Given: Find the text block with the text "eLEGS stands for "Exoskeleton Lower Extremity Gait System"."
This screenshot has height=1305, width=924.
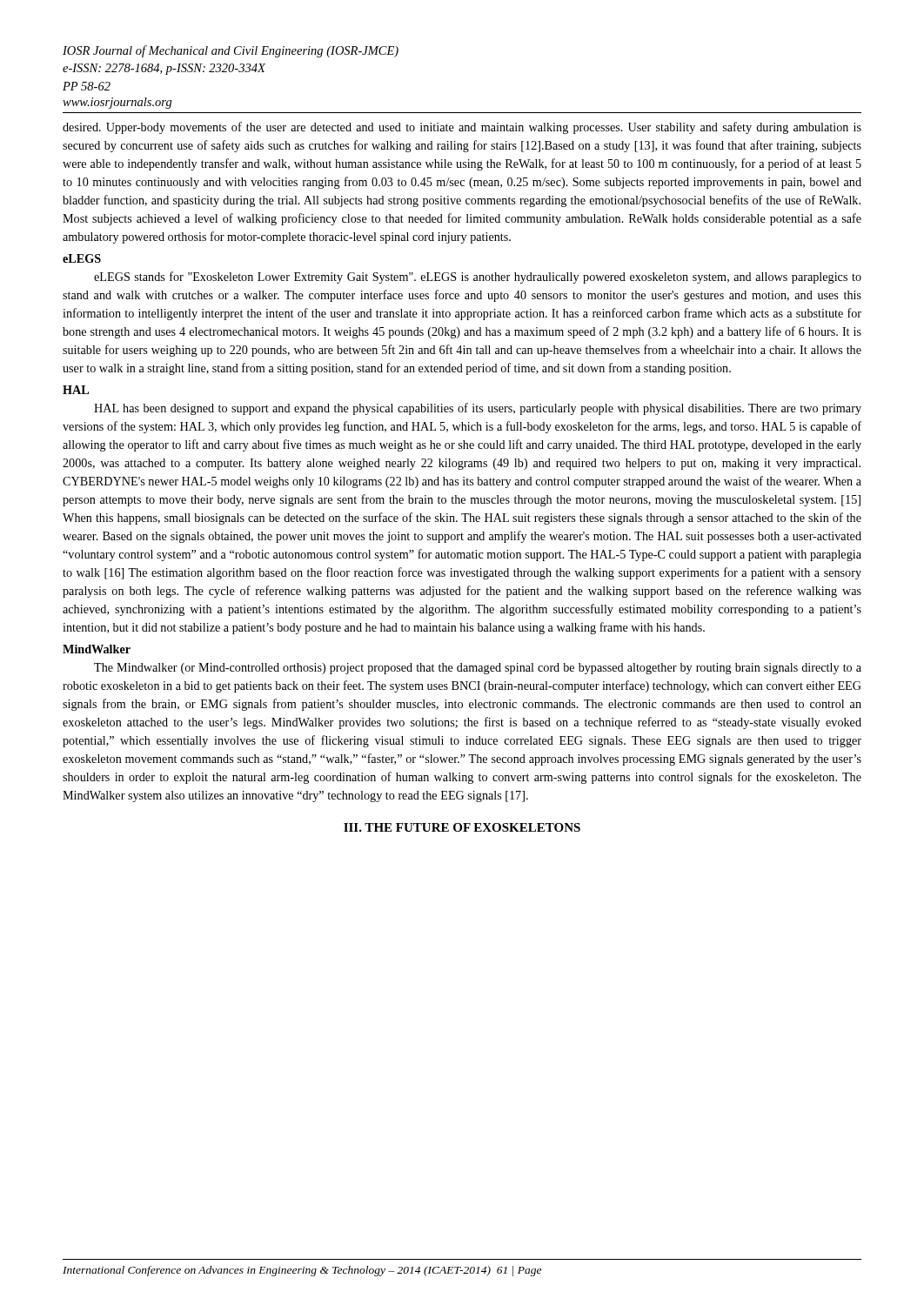Looking at the screenshot, I should tap(462, 322).
